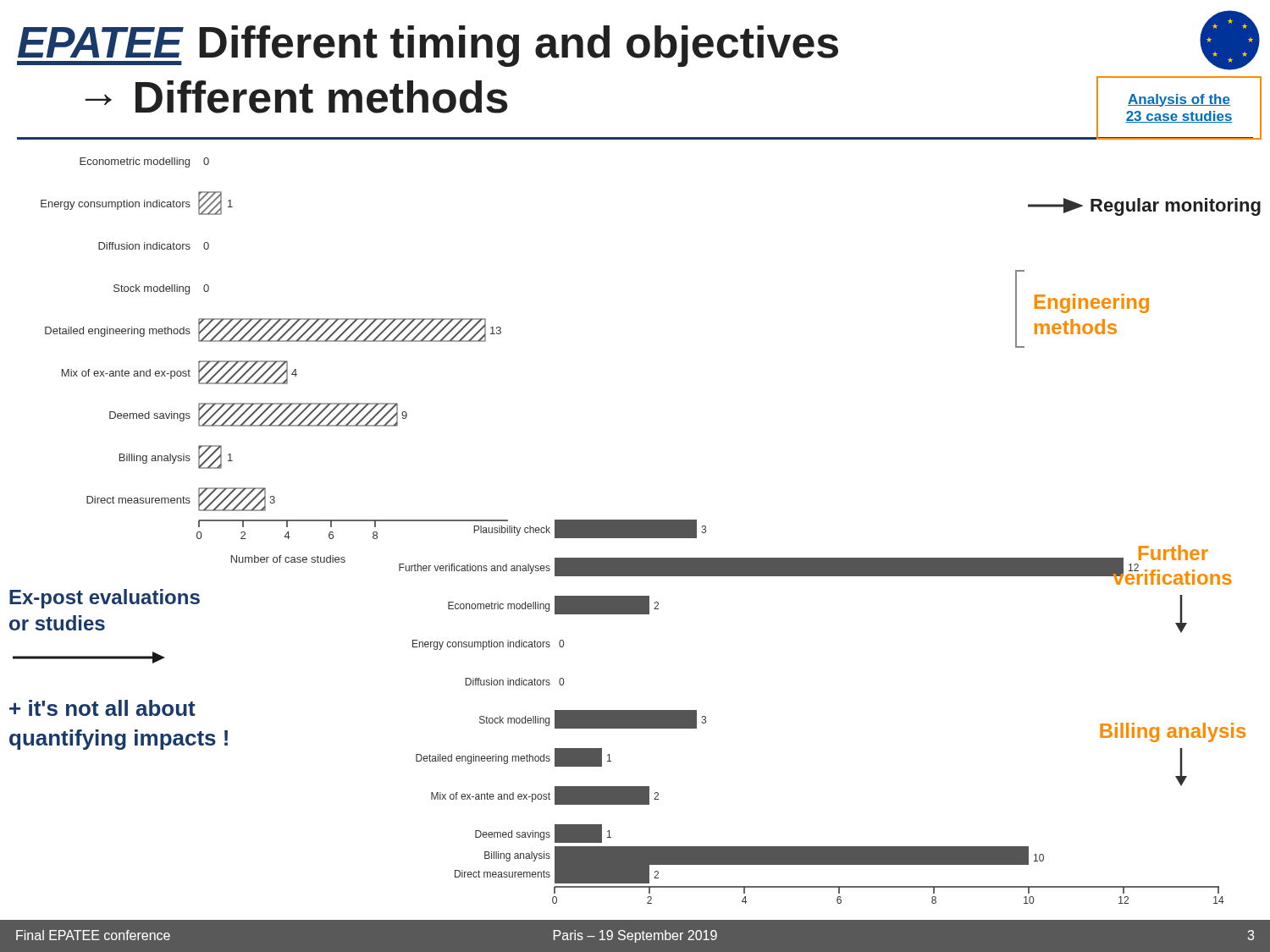
Task: Point to the text starting "Engineering methods"
Action: [1134, 330]
